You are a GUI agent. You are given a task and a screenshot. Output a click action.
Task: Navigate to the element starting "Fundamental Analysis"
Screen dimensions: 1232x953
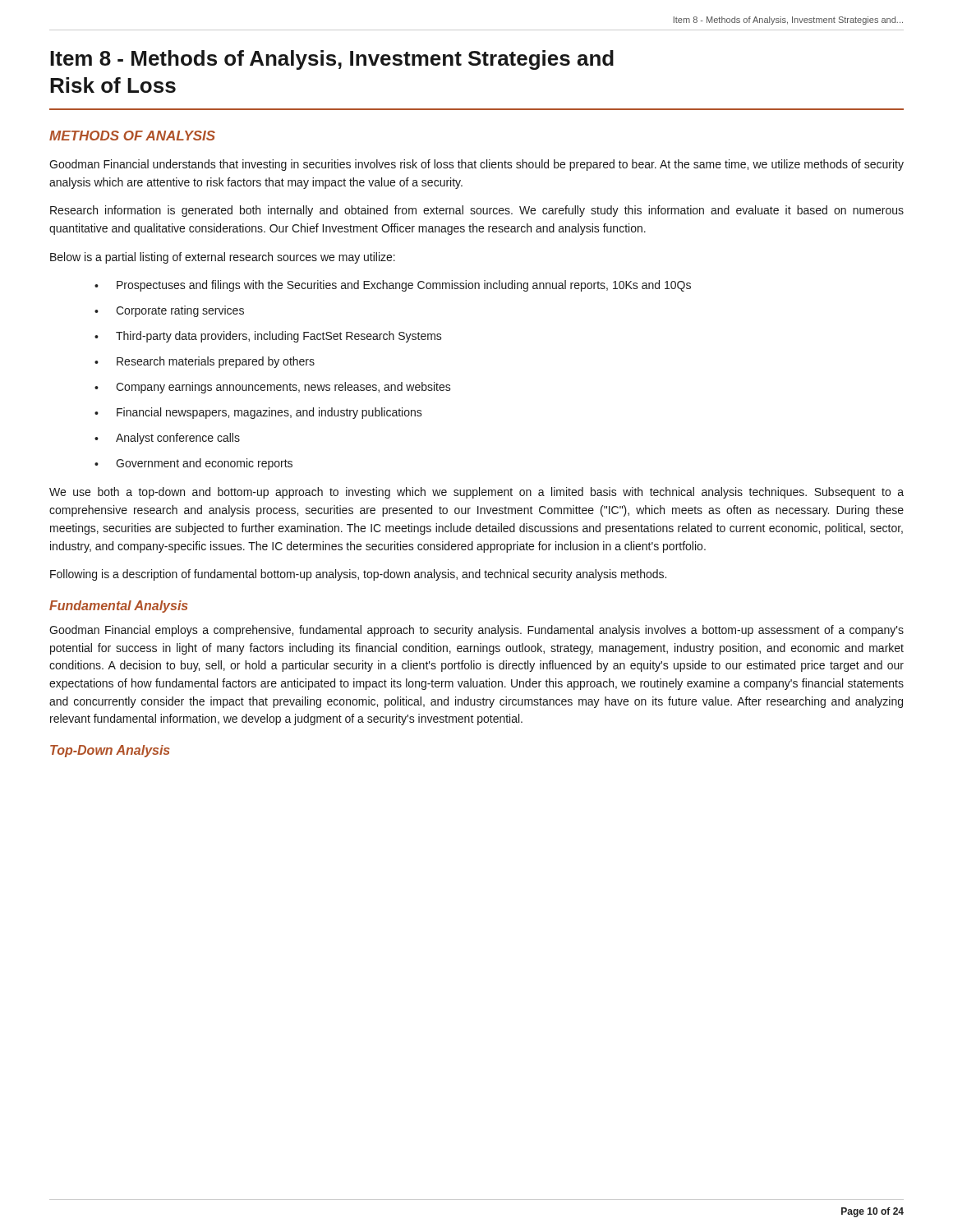click(119, 607)
